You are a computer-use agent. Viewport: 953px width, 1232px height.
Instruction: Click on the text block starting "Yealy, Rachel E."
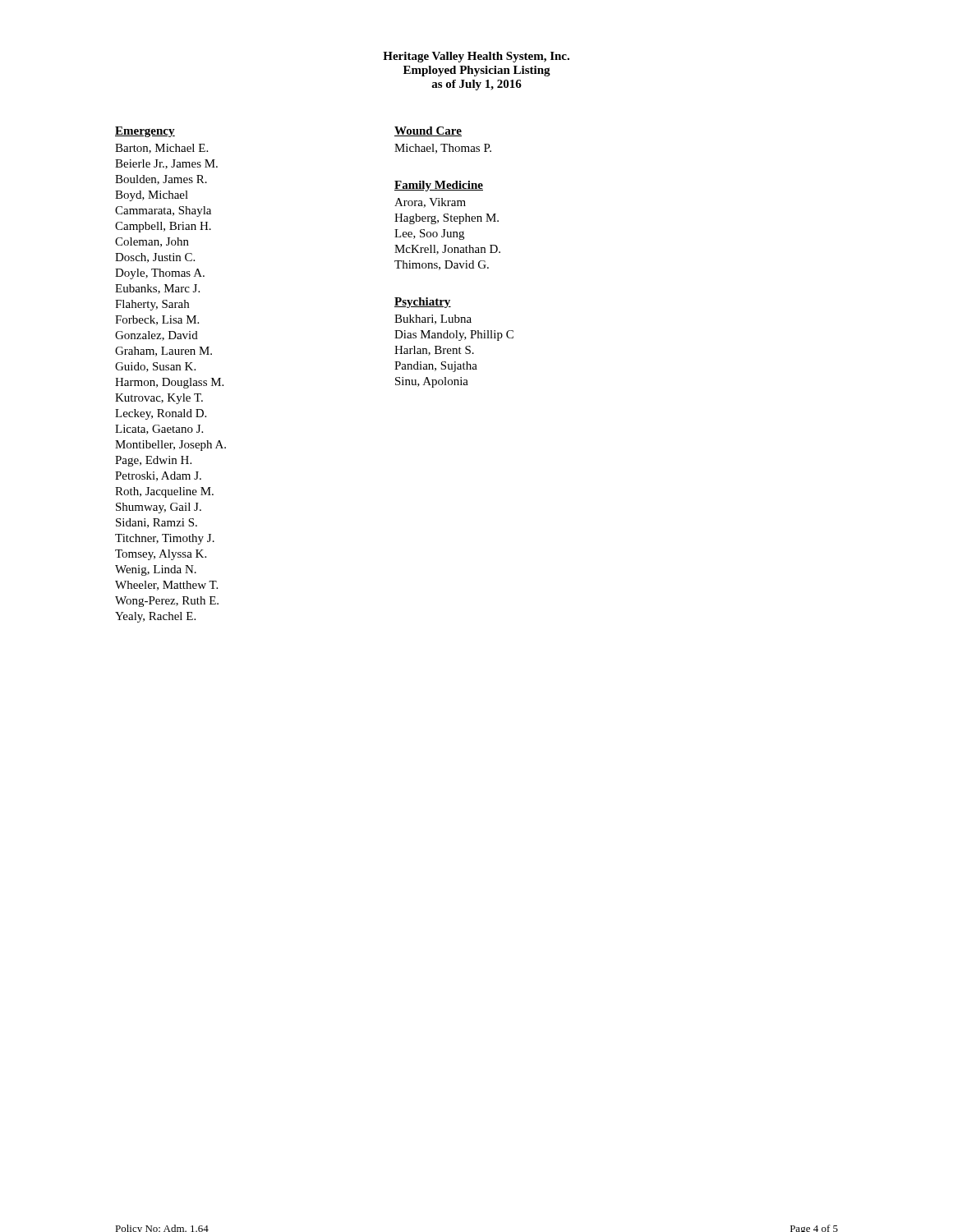point(156,616)
